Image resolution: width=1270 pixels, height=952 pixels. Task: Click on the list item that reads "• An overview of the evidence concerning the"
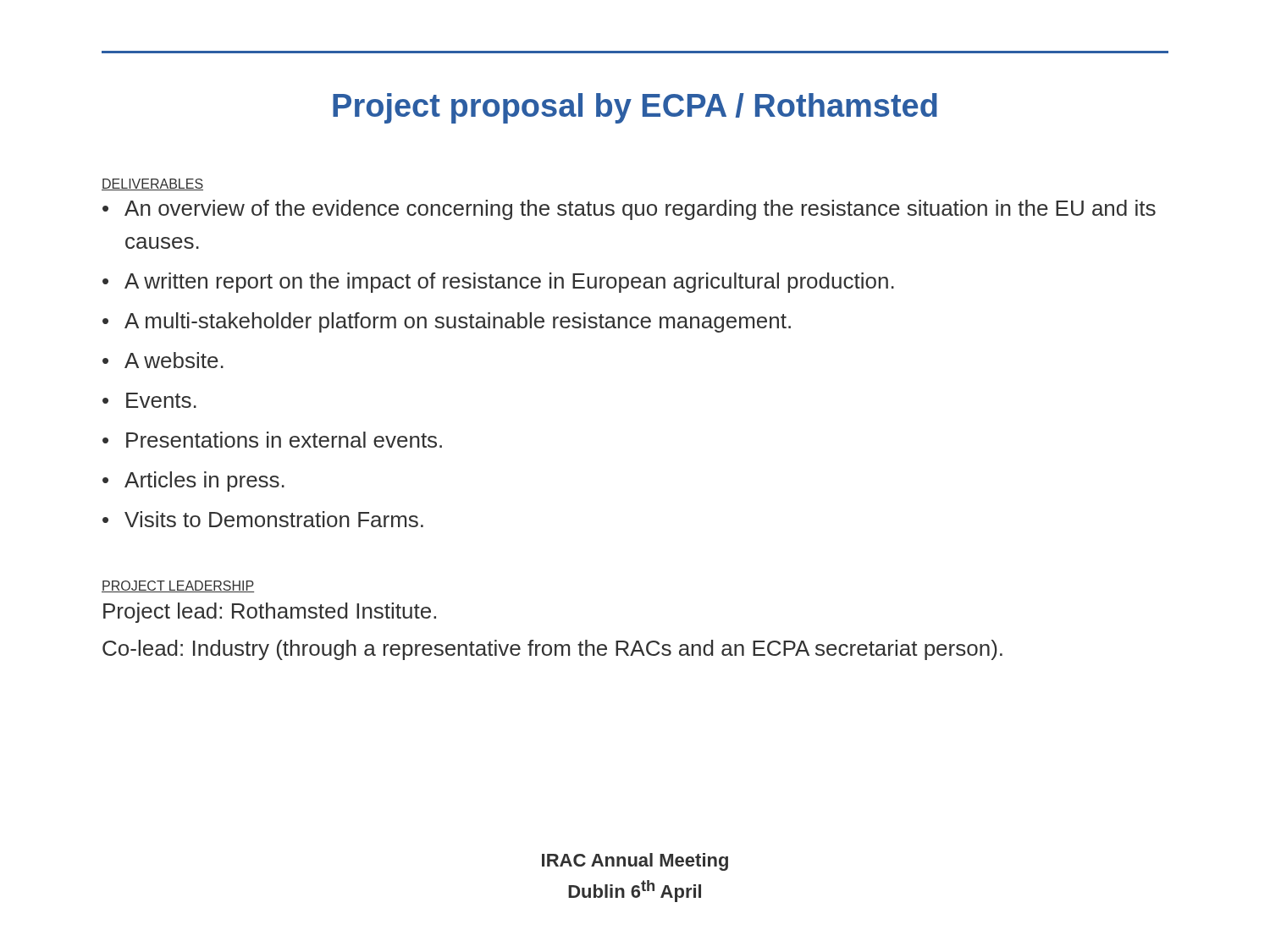635,225
